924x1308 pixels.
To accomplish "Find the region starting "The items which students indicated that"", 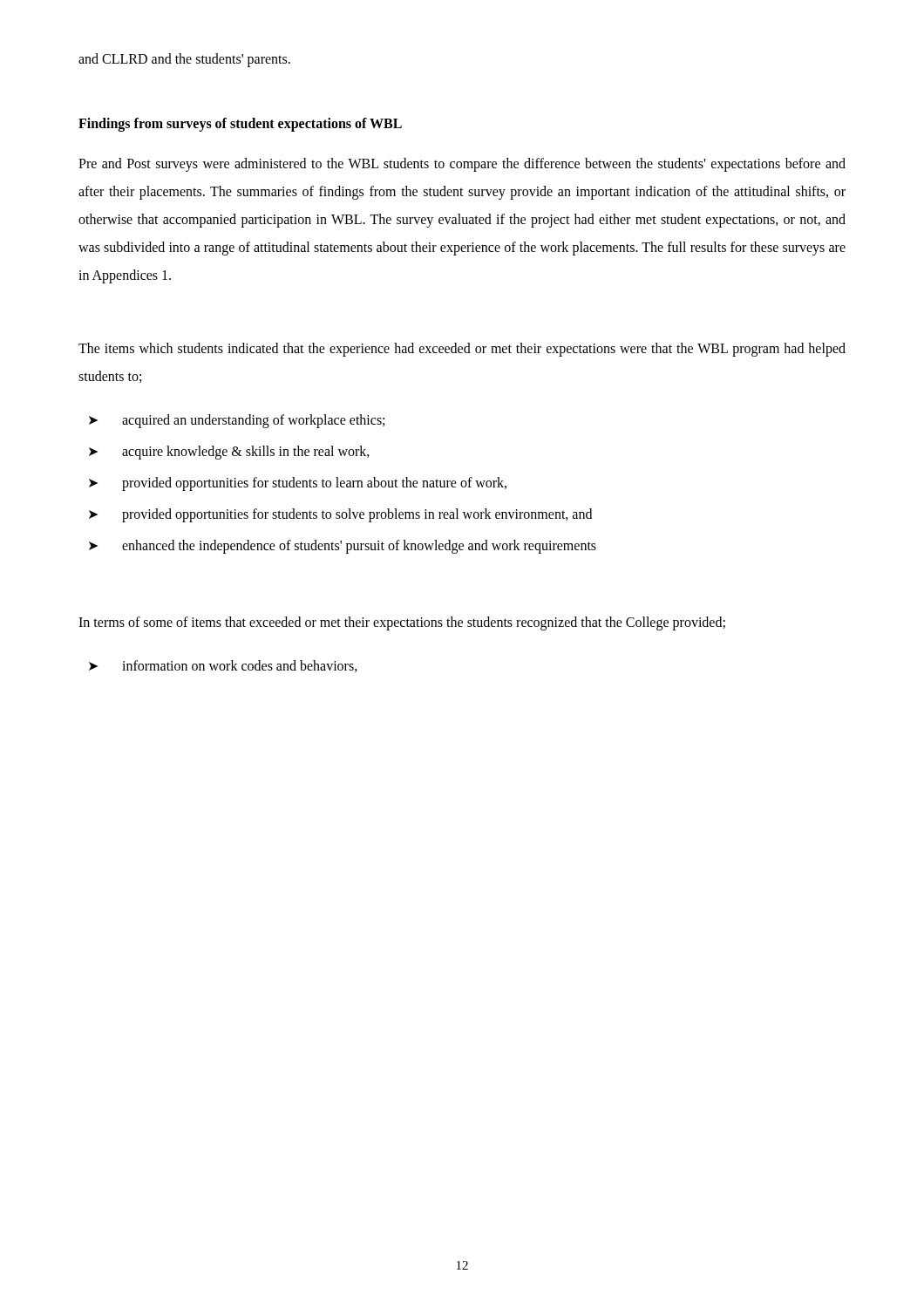I will [x=462, y=362].
